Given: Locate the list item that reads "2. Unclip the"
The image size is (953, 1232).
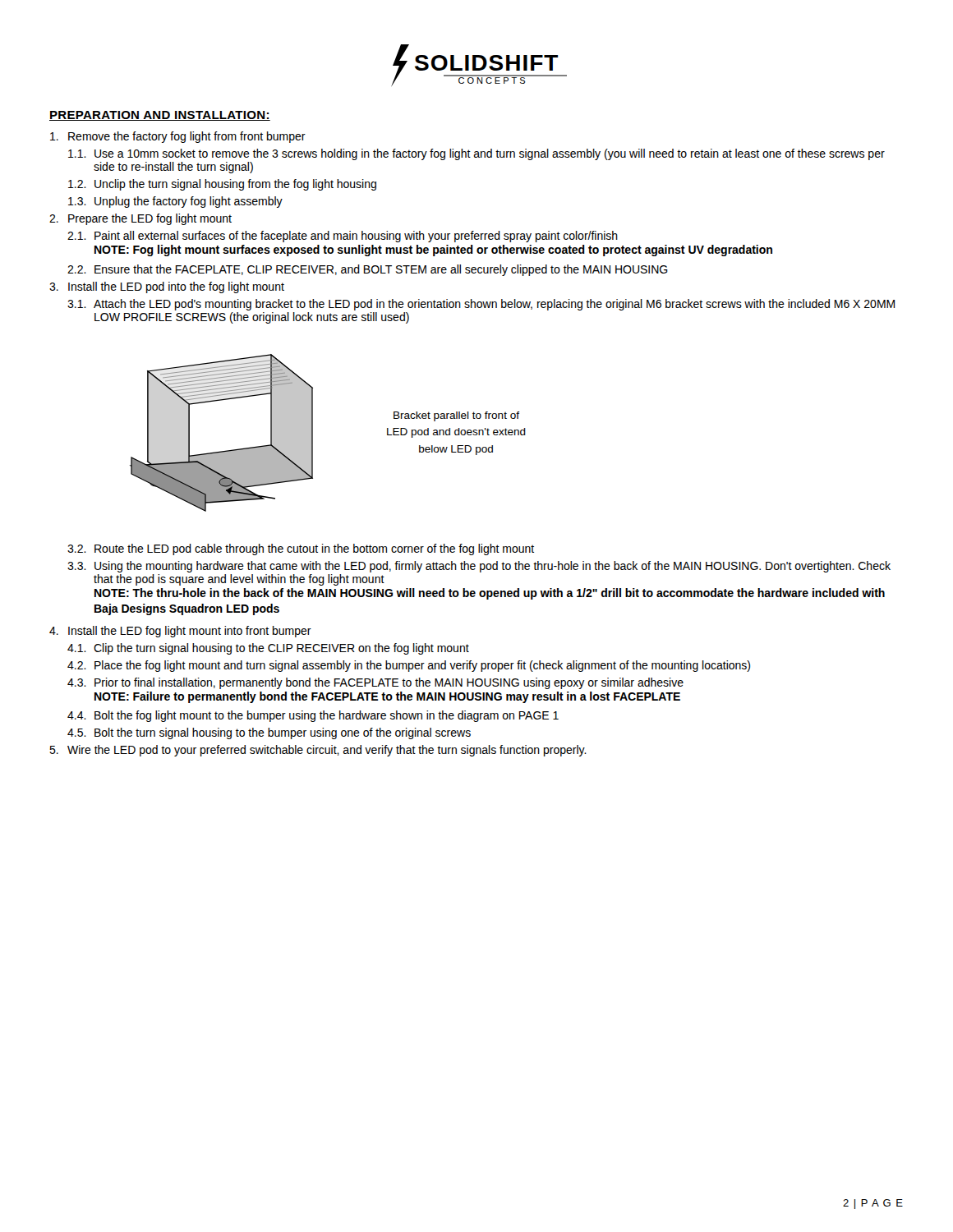Looking at the screenshot, I should pyautogui.click(x=222, y=184).
